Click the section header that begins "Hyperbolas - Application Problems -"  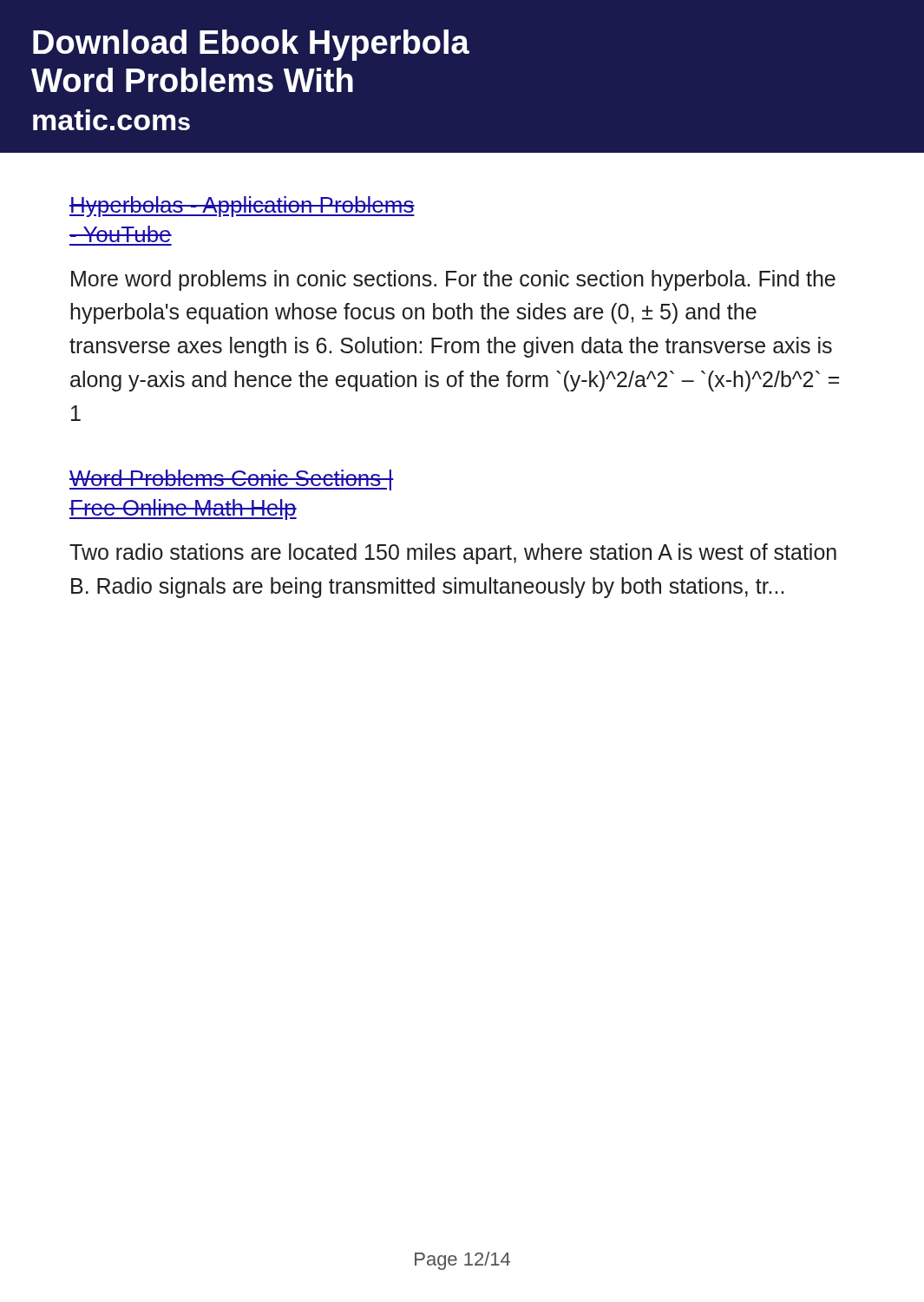pyautogui.click(x=242, y=207)
